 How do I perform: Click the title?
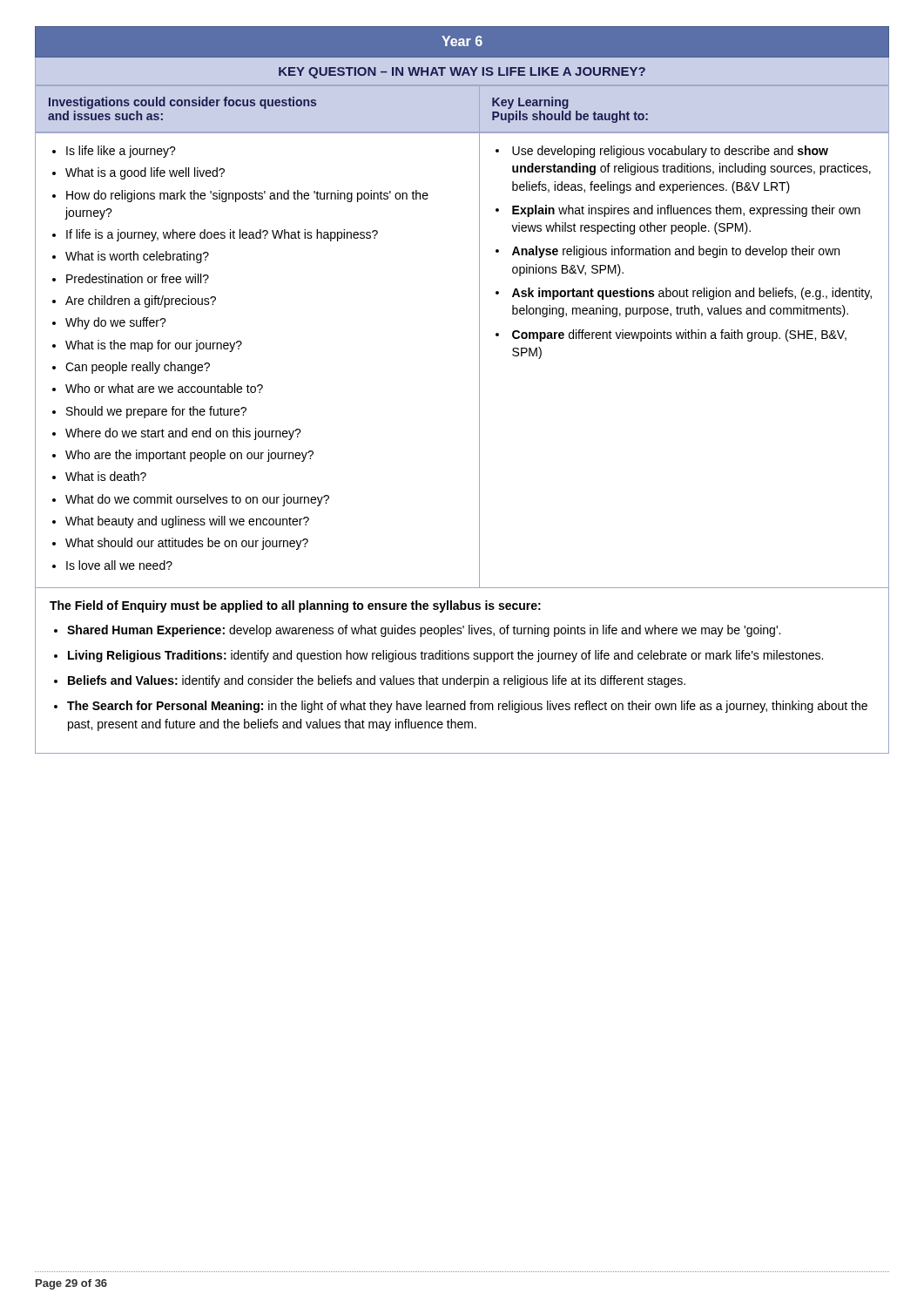click(462, 41)
